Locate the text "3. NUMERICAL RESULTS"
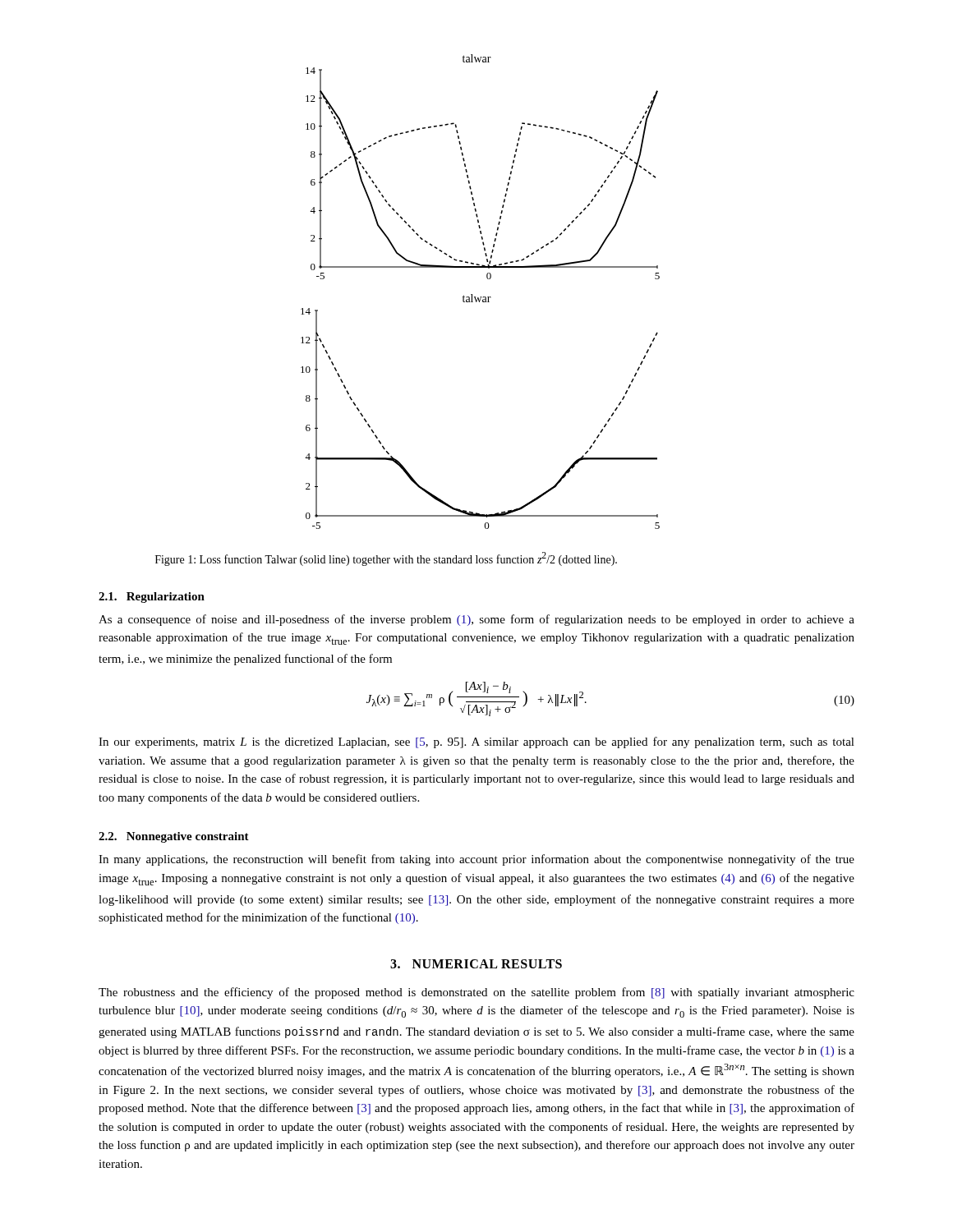This screenshot has height=1232, width=953. click(x=476, y=964)
